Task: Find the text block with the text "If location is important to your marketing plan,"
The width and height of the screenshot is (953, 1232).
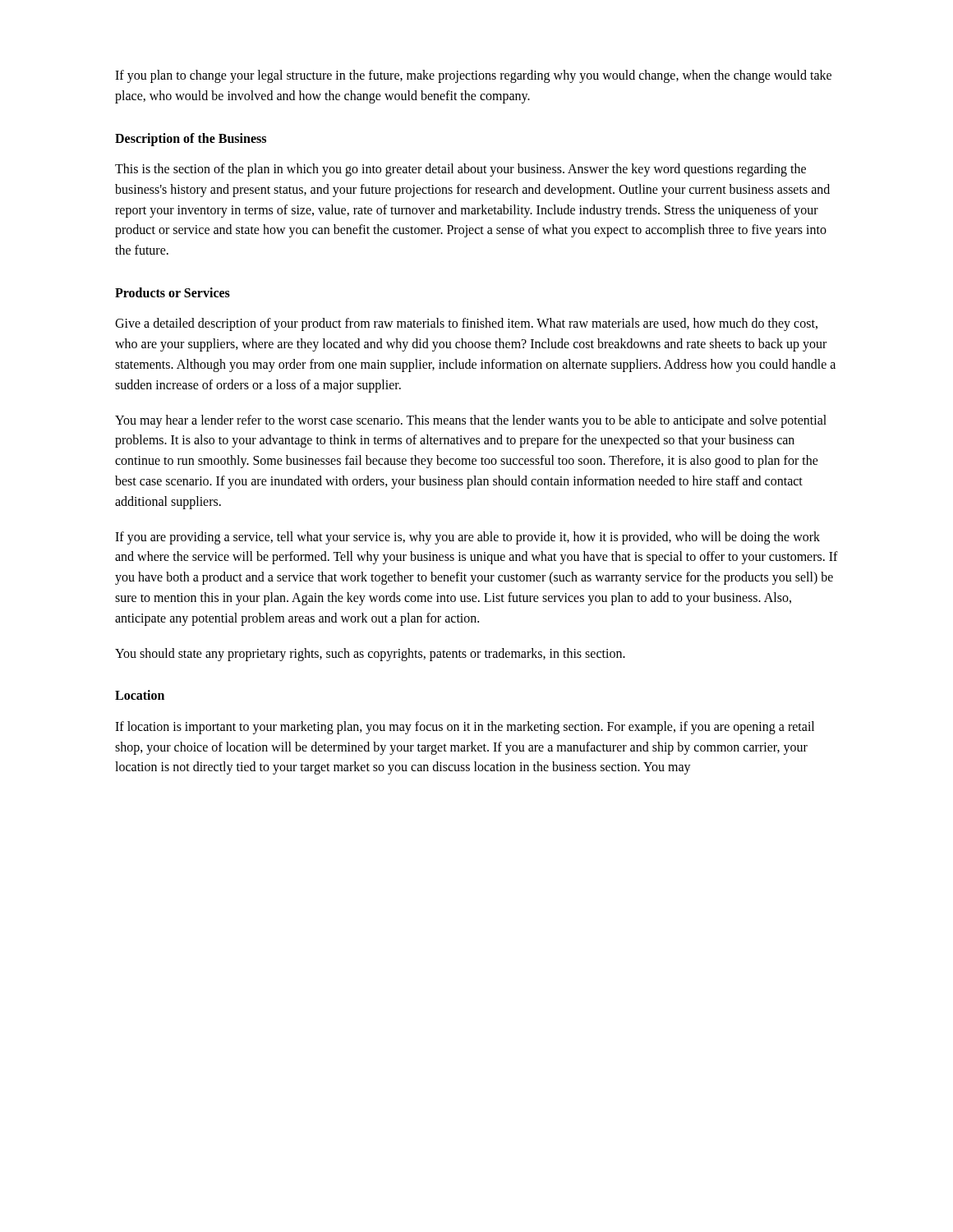Action: coord(465,747)
